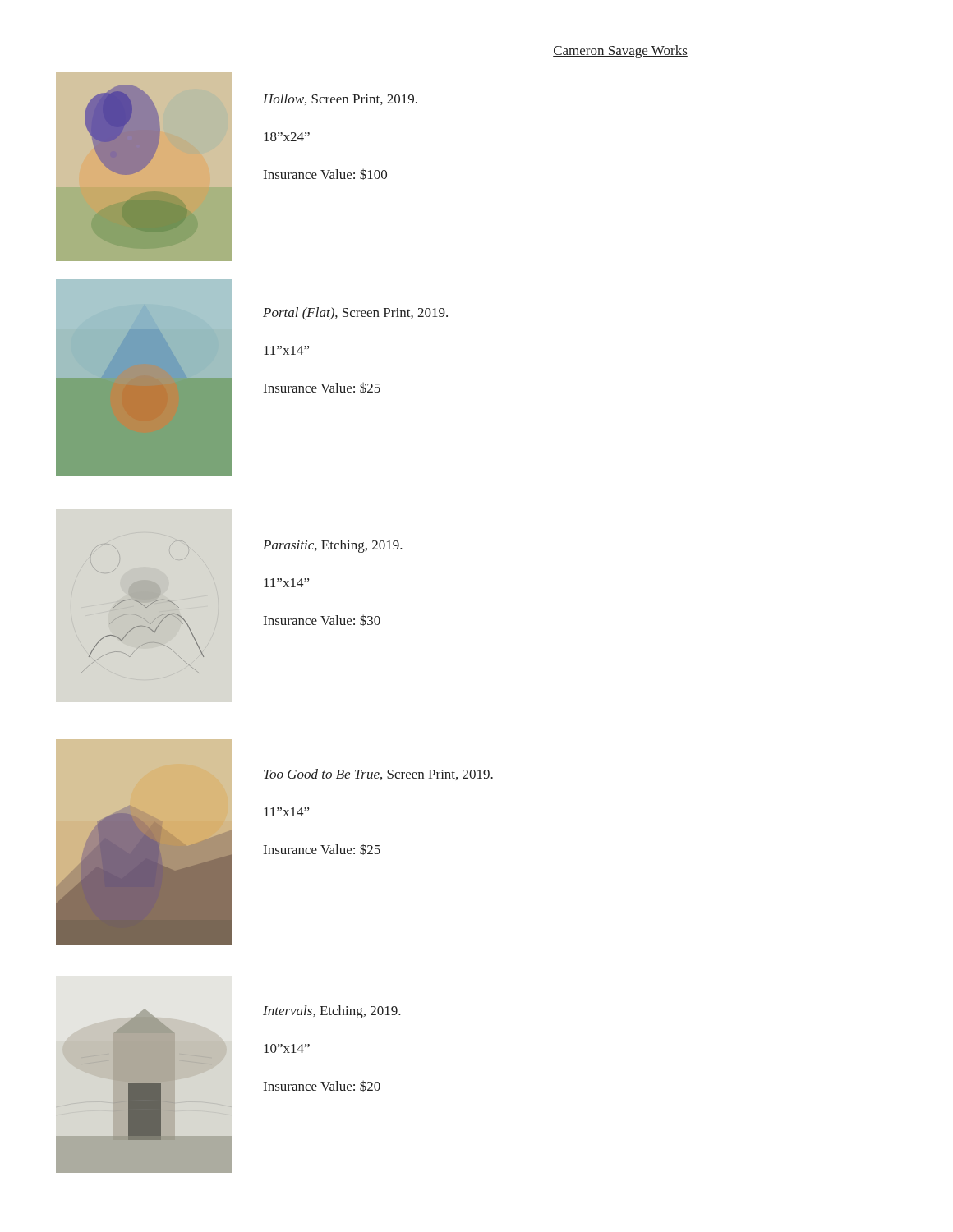This screenshot has width=953, height=1232.
Task: Locate the passage starting "Hollow, Screen Print, 2019. 18”x24”"
Action: [x=340, y=99]
